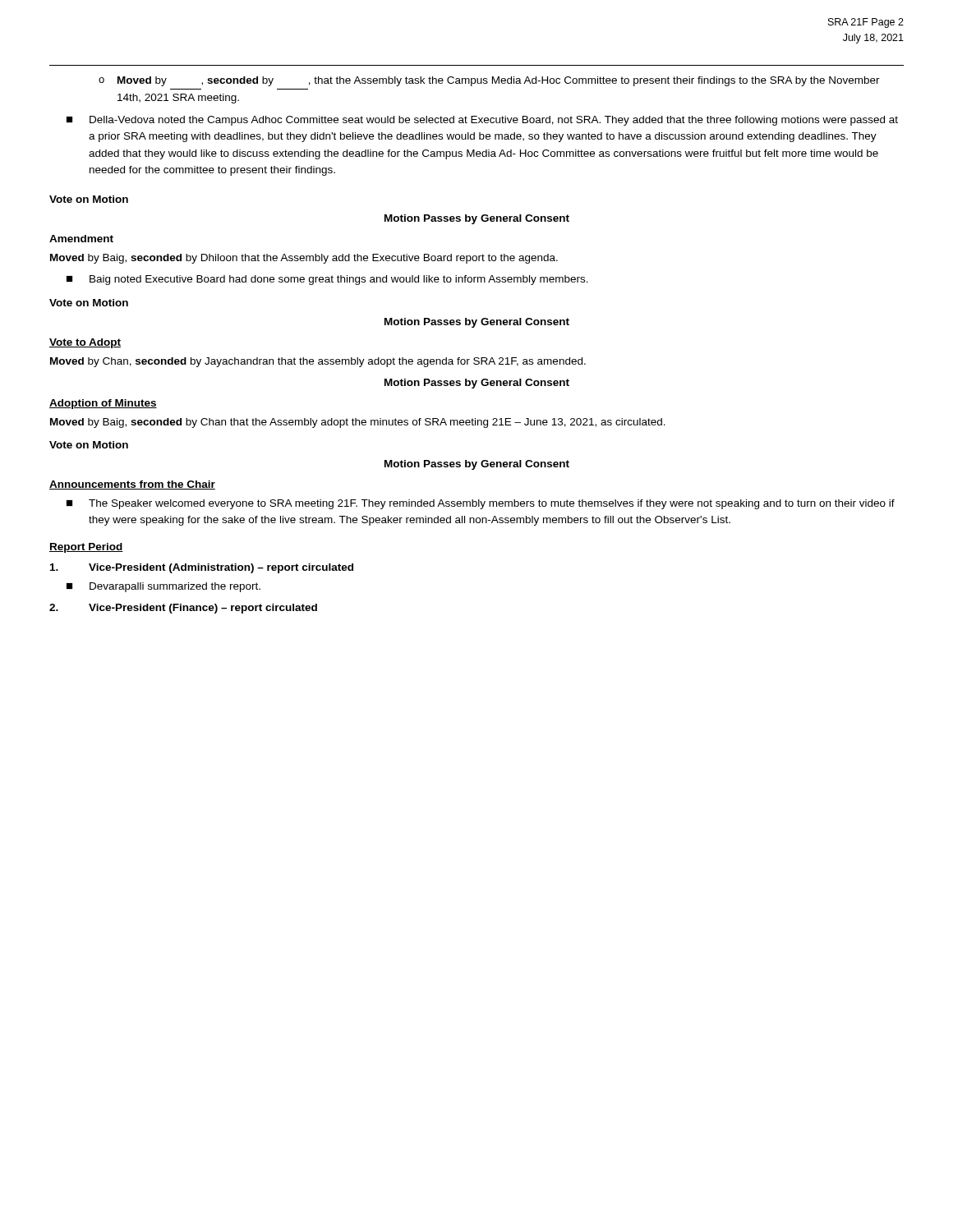Select the text starting "■ Baig noted Executive"
This screenshot has height=1232, width=953.
point(485,280)
